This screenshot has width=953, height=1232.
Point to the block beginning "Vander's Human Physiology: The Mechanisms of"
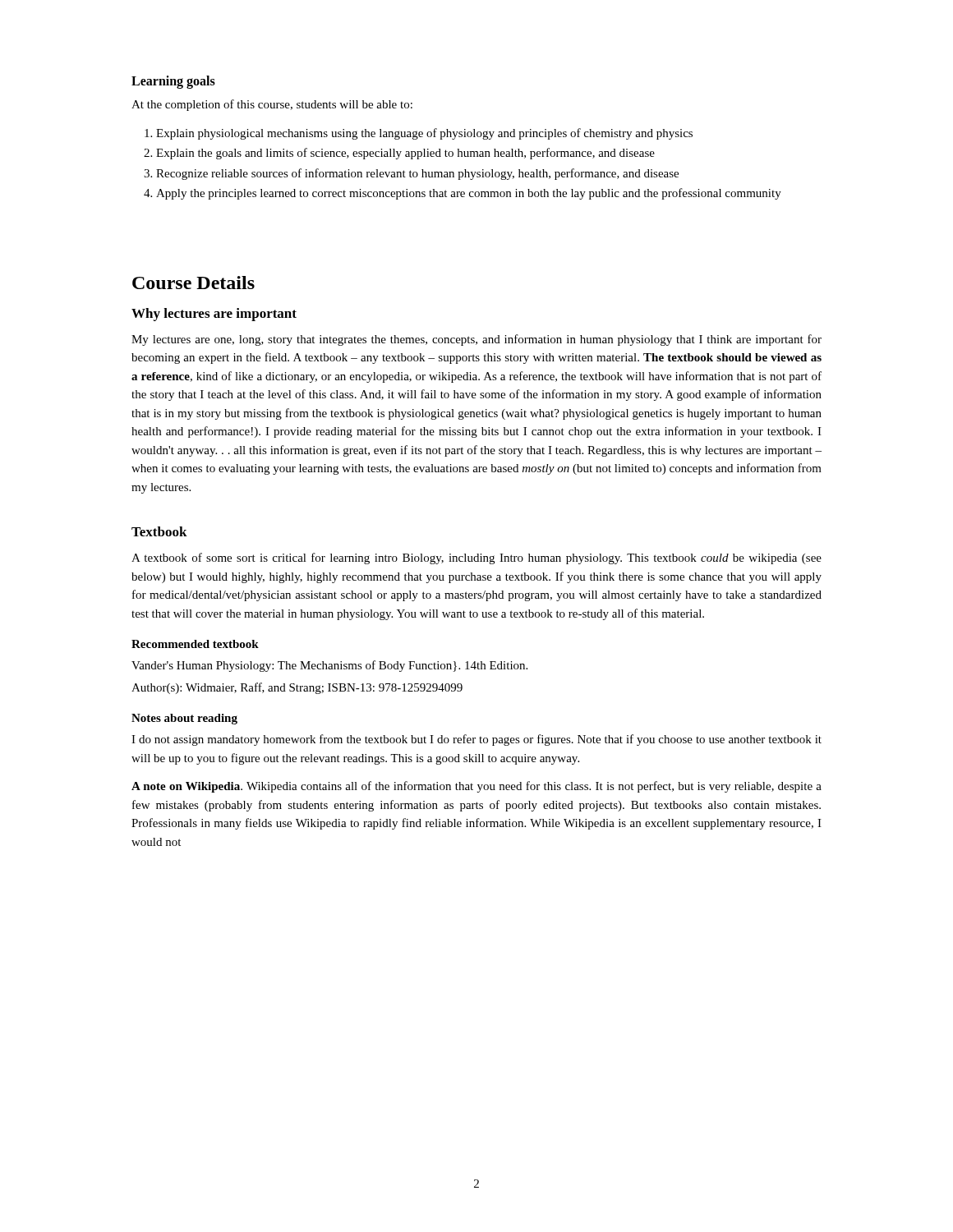coord(330,665)
